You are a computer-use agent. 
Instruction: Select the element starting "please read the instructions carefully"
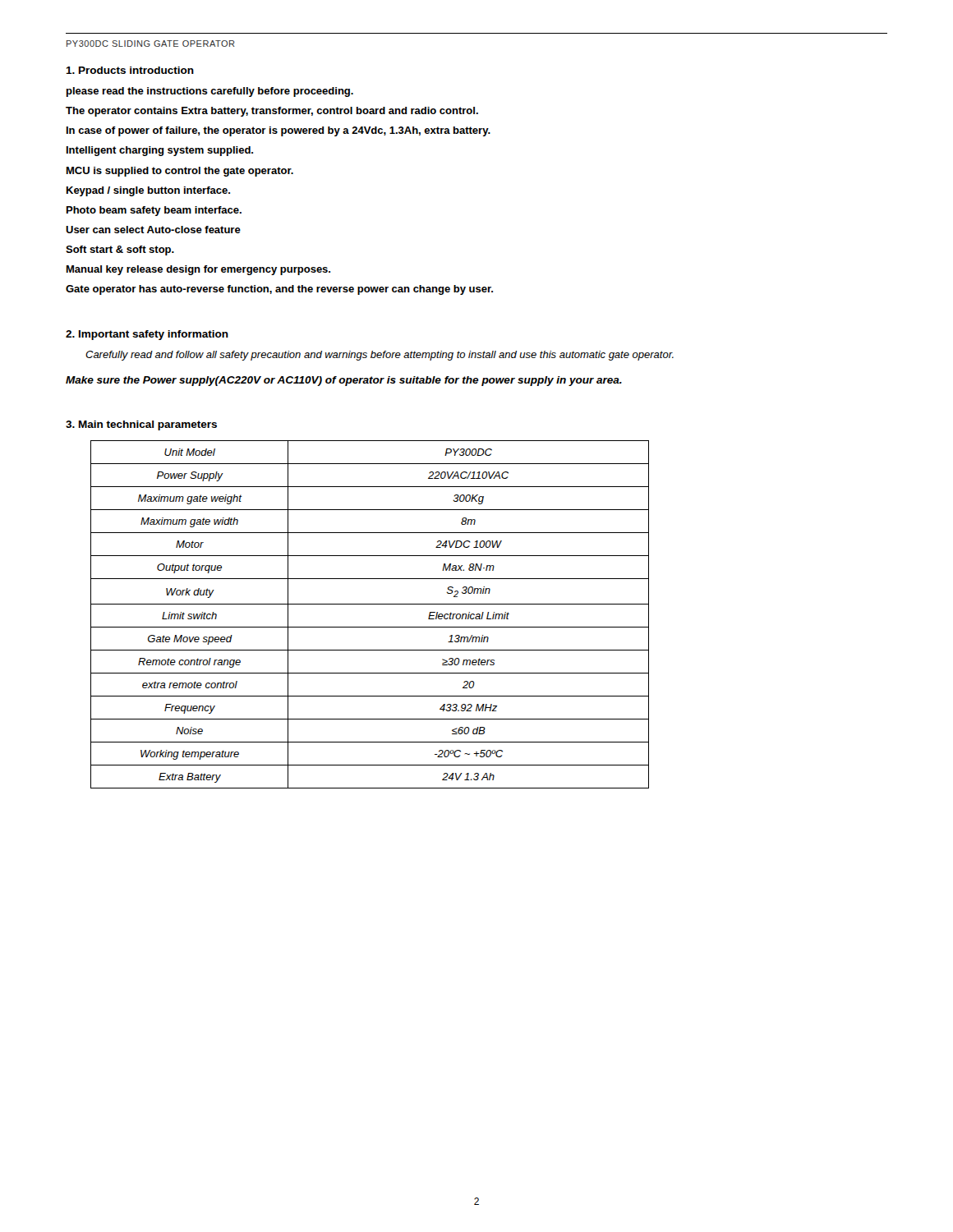(210, 91)
